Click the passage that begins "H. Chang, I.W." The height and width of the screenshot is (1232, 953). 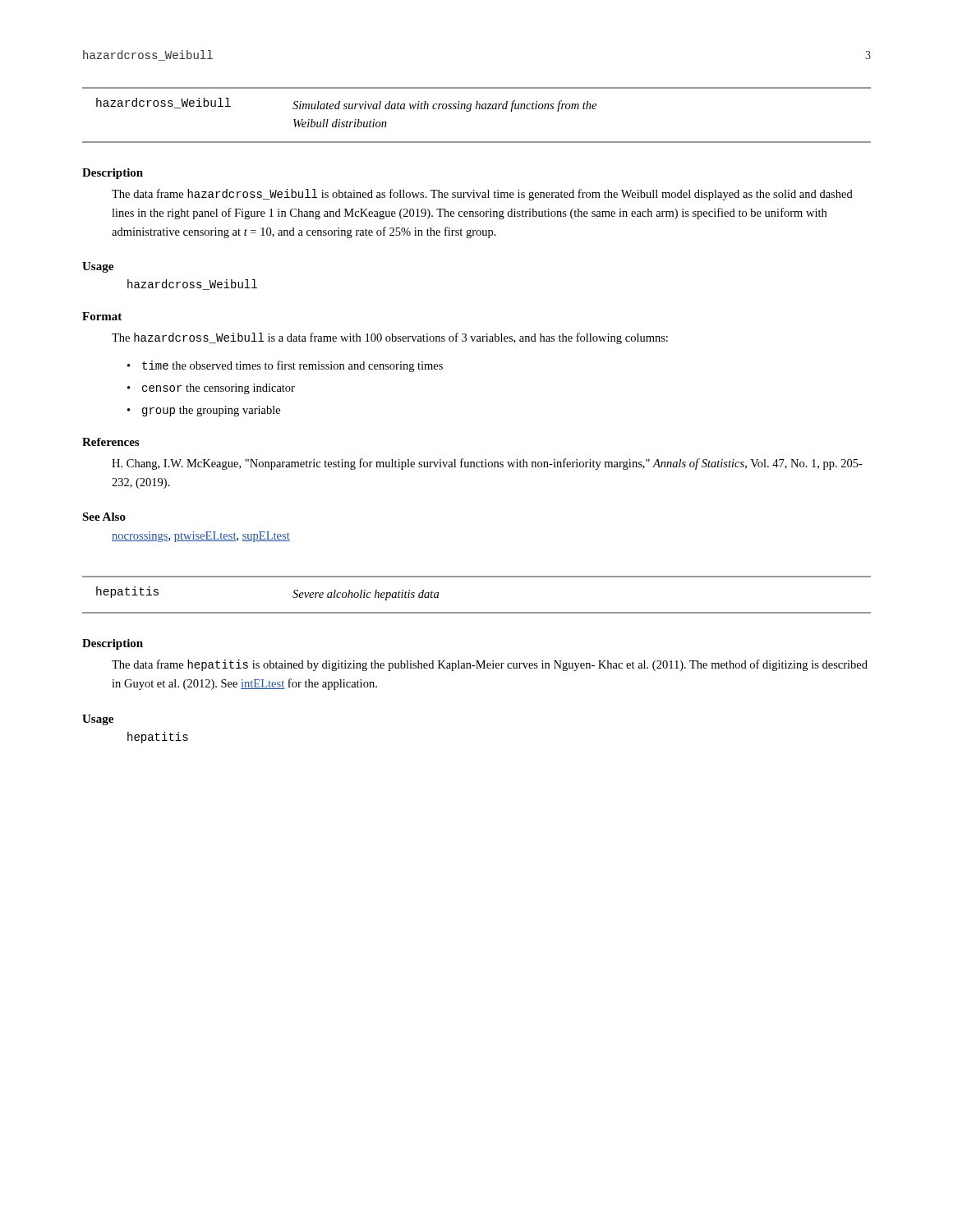(487, 473)
